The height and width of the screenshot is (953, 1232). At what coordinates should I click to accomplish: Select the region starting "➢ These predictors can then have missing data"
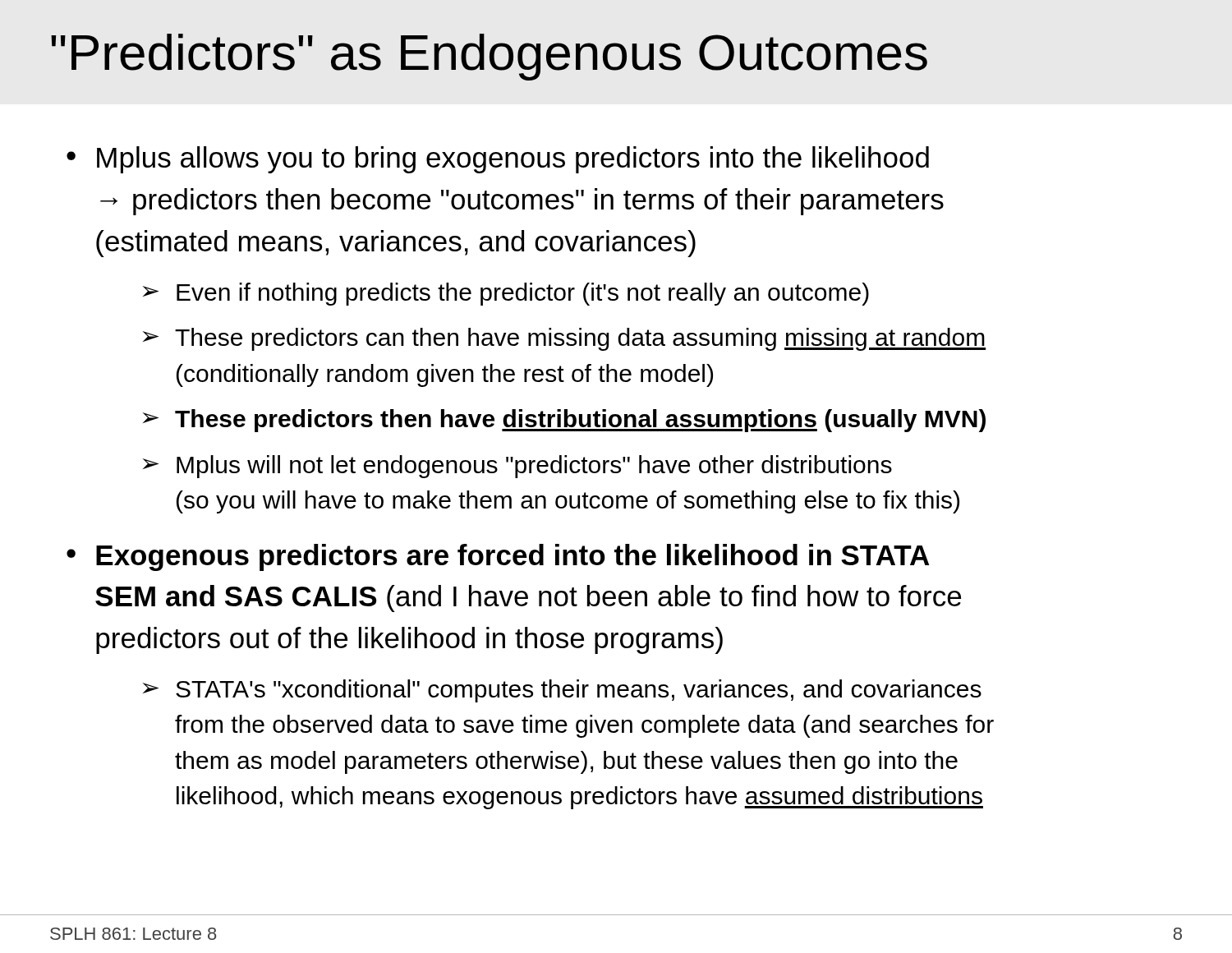tap(653, 355)
